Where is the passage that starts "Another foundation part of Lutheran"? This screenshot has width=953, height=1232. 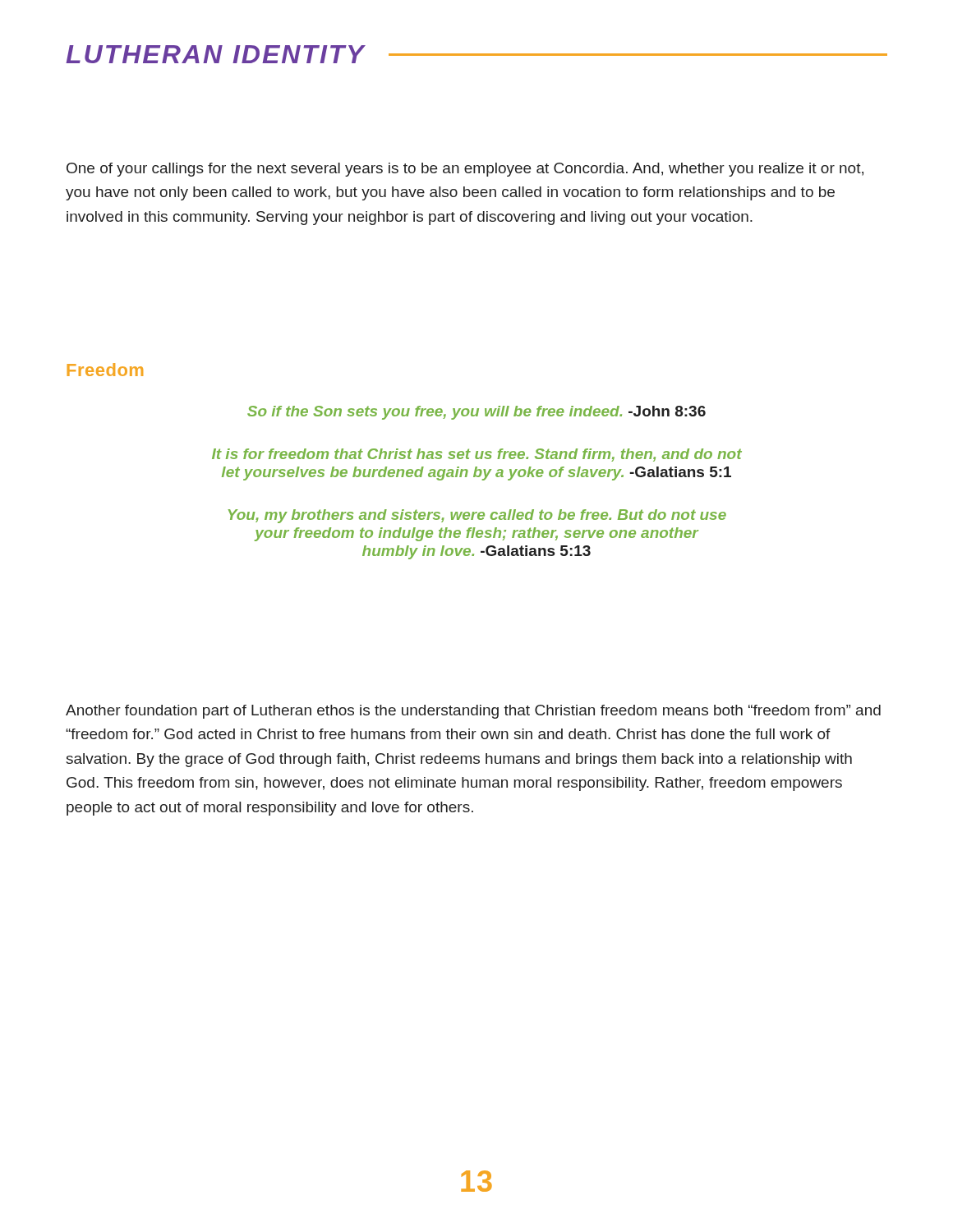click(x=474, y=758)
